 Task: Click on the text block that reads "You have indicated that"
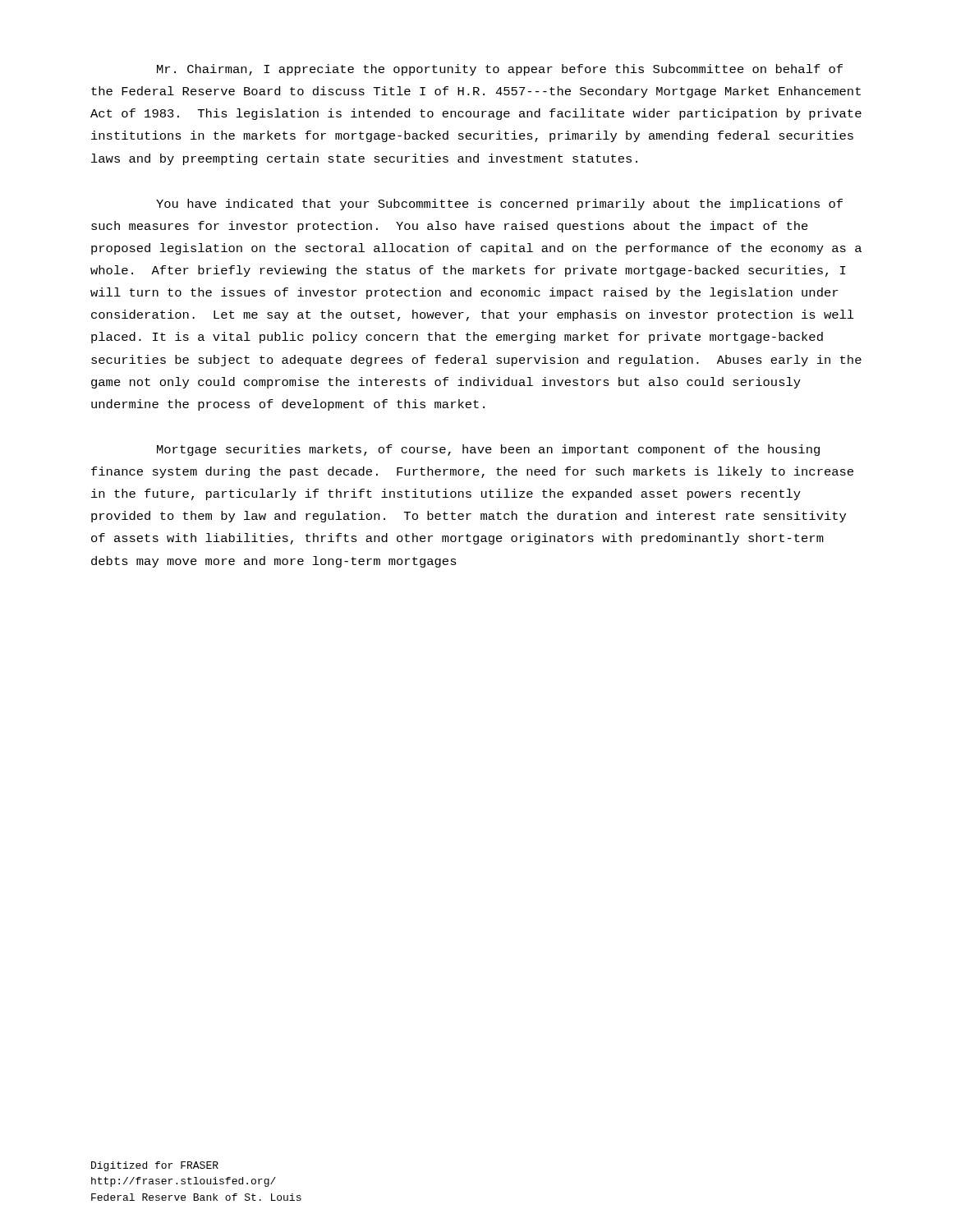click(476, 304)
